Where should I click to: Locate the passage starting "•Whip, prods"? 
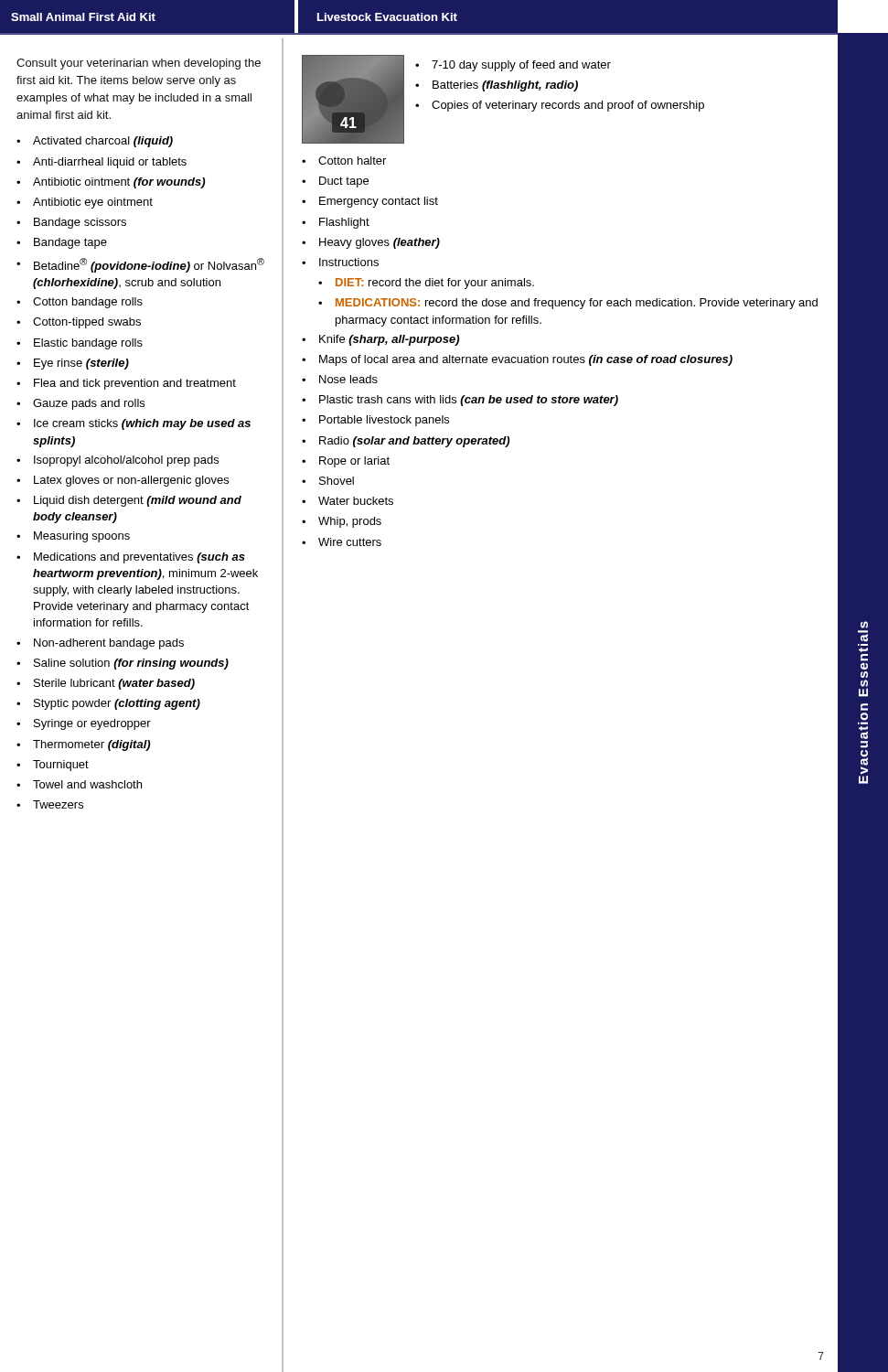[342, 522]
